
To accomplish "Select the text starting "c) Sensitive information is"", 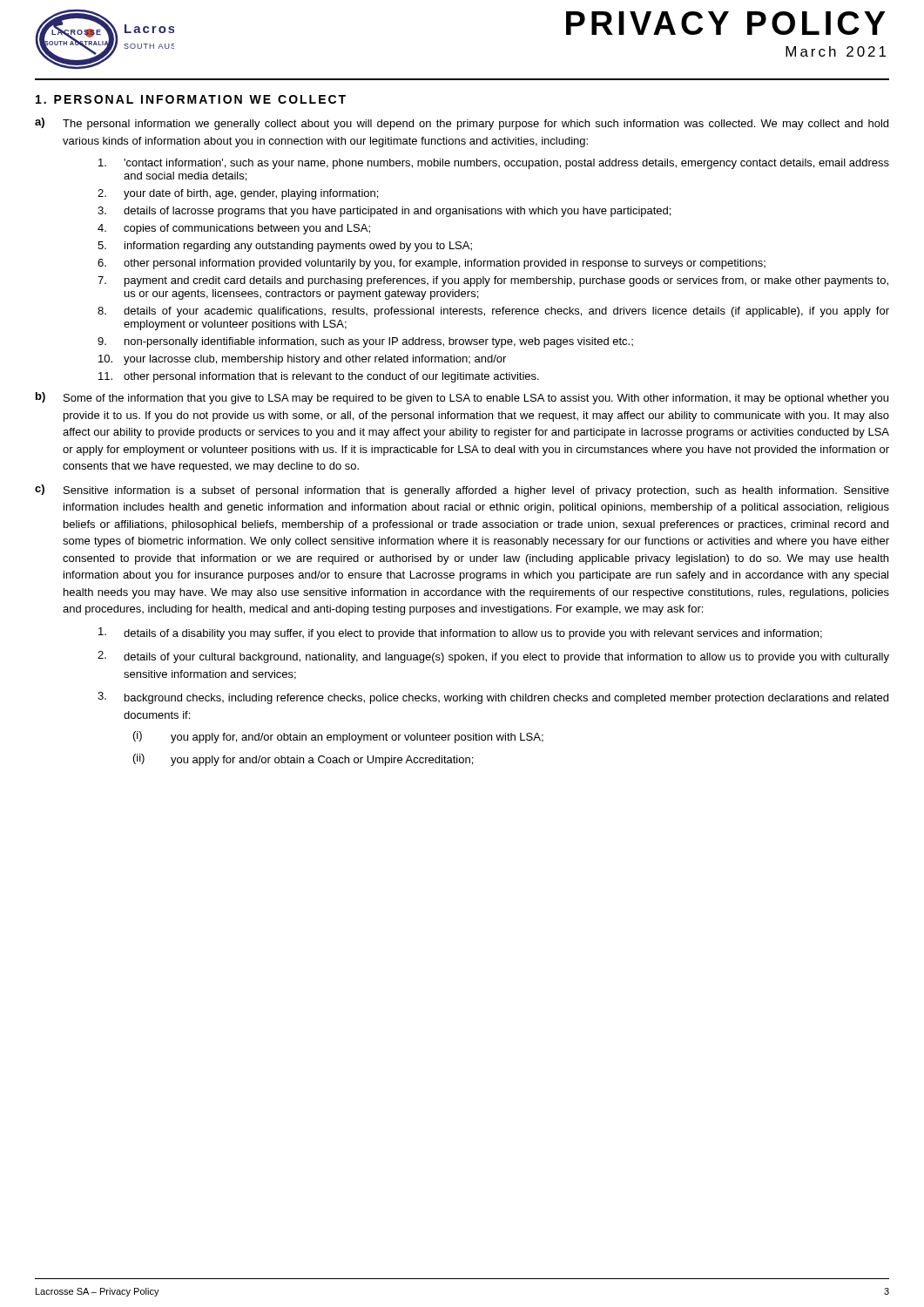I will click(462, 549).
